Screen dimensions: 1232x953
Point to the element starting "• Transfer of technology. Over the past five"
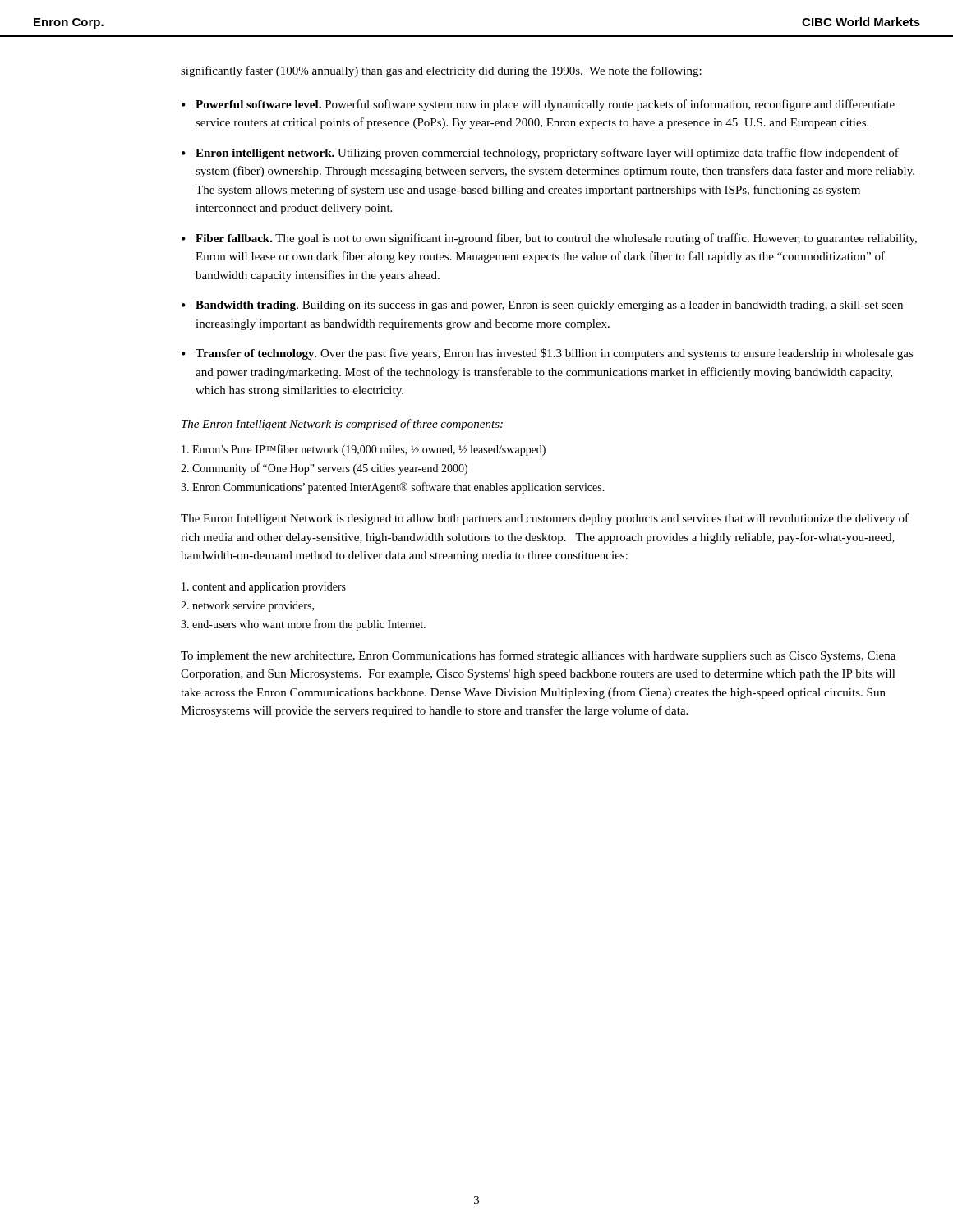(x=550, y=372)
